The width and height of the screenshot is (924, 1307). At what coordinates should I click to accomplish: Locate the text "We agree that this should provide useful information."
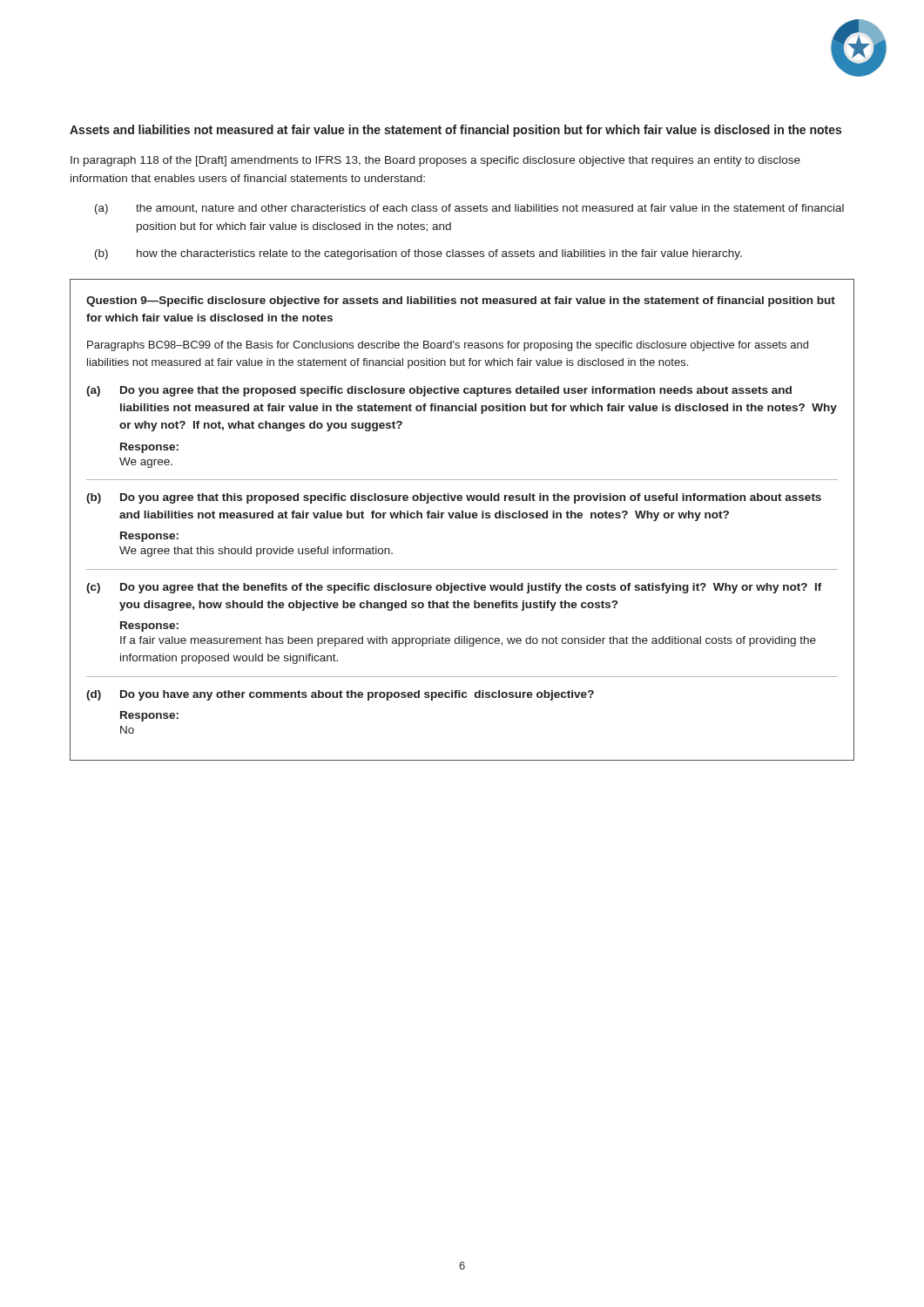click(256, 551)
